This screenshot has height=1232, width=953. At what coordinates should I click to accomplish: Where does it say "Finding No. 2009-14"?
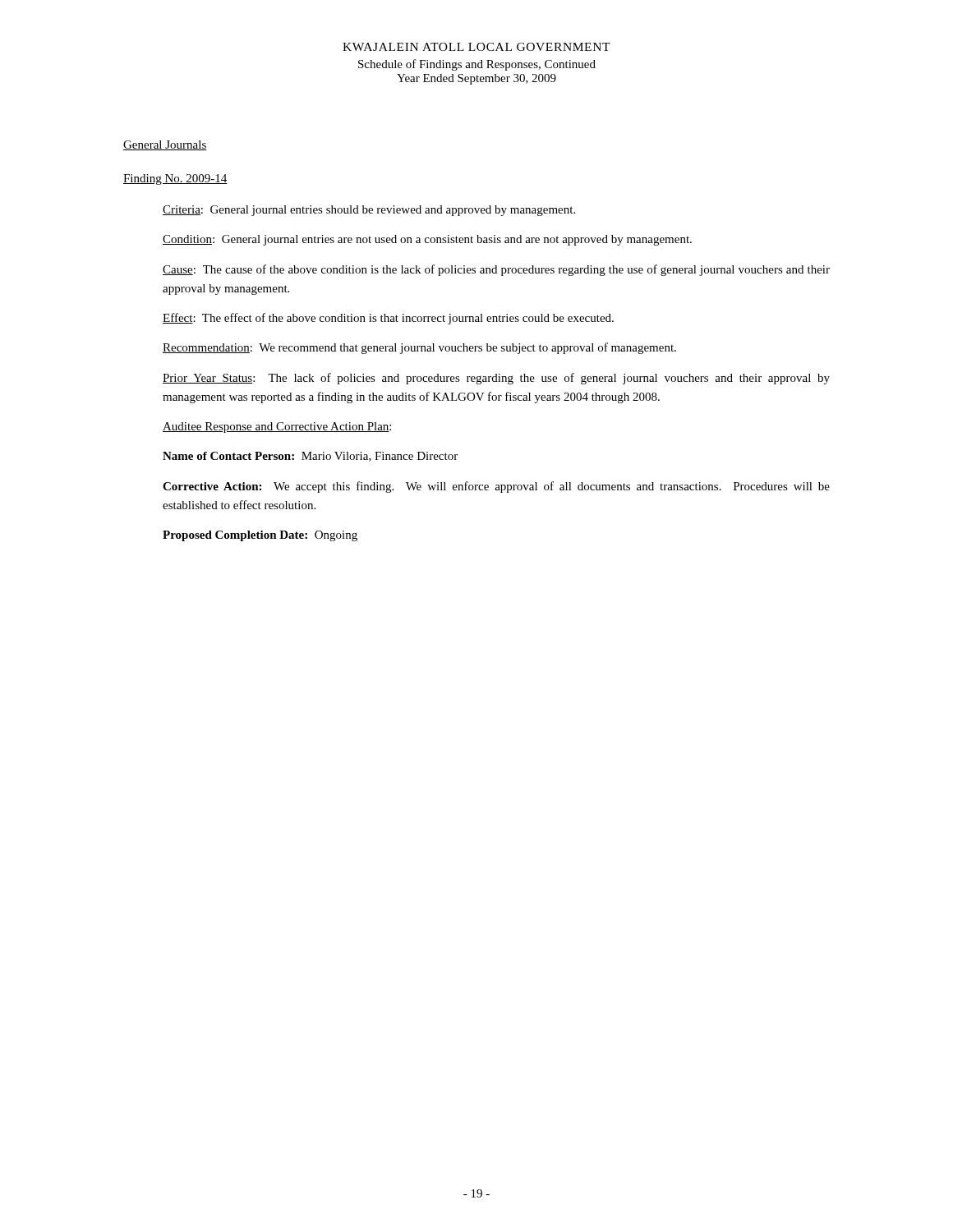point(175,179)
